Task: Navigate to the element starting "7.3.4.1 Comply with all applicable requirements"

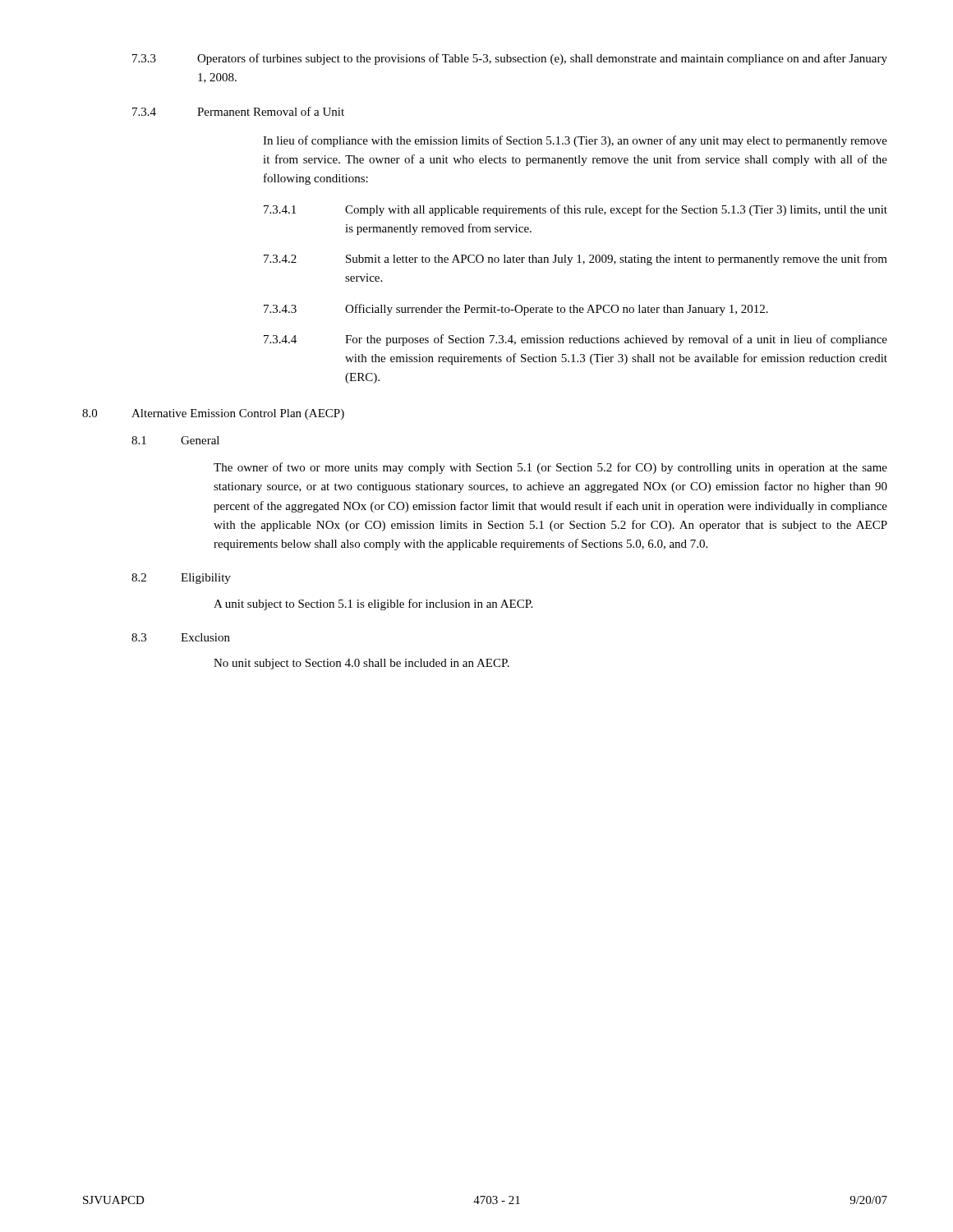Action: [575, 219]
